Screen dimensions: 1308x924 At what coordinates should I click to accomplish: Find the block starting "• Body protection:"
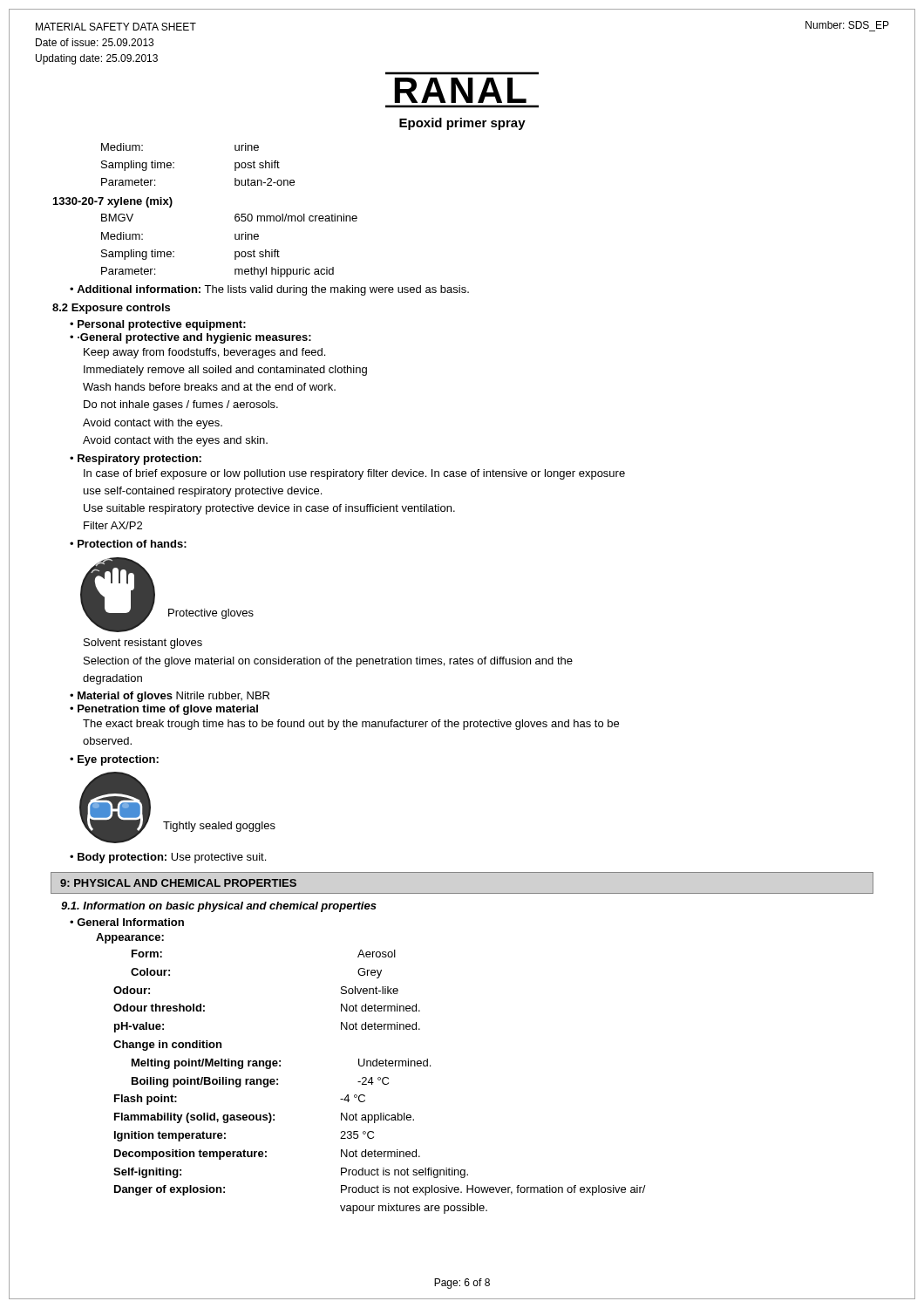point(168,857)
